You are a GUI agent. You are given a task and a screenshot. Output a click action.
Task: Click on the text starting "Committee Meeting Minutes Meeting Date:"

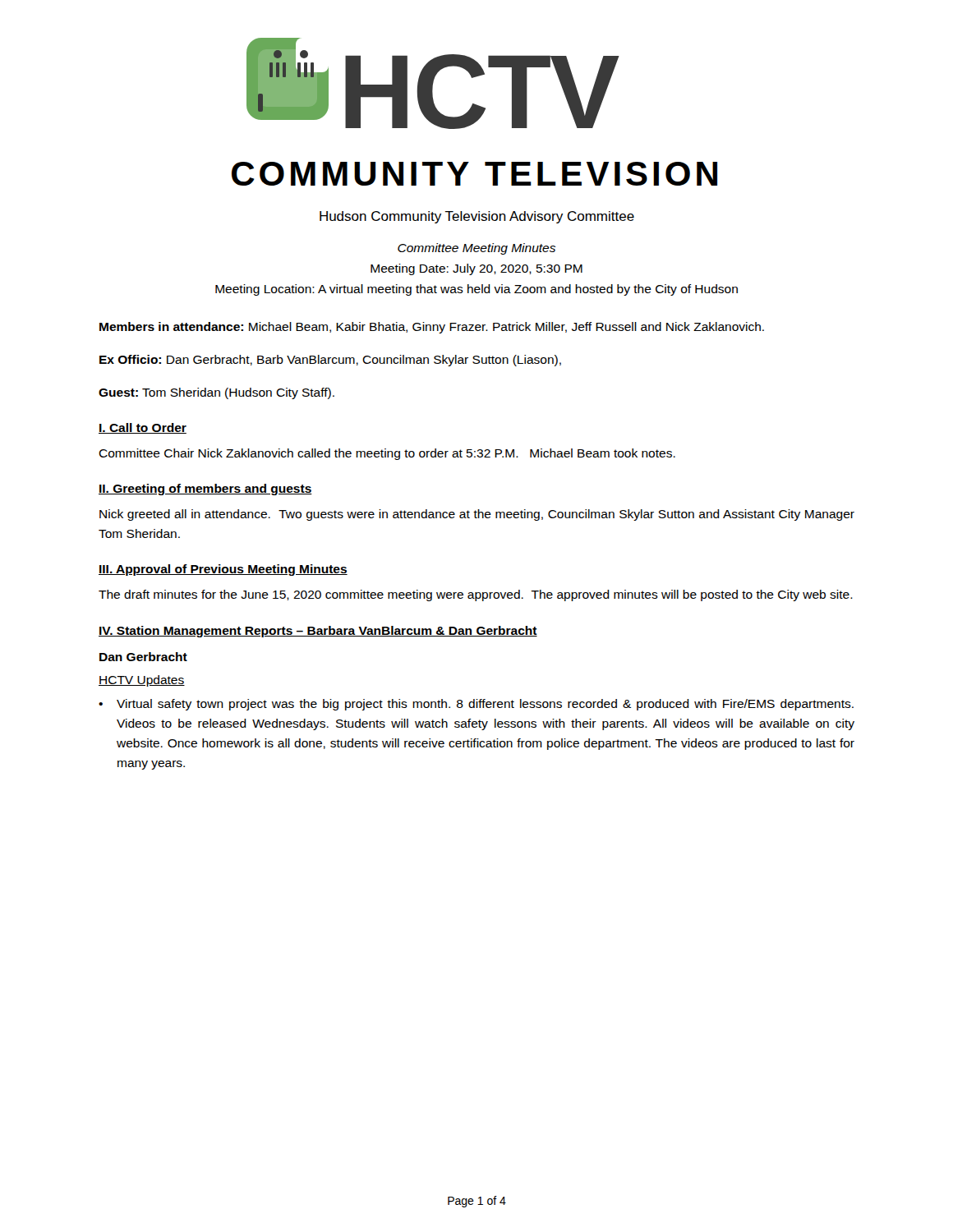476,268
